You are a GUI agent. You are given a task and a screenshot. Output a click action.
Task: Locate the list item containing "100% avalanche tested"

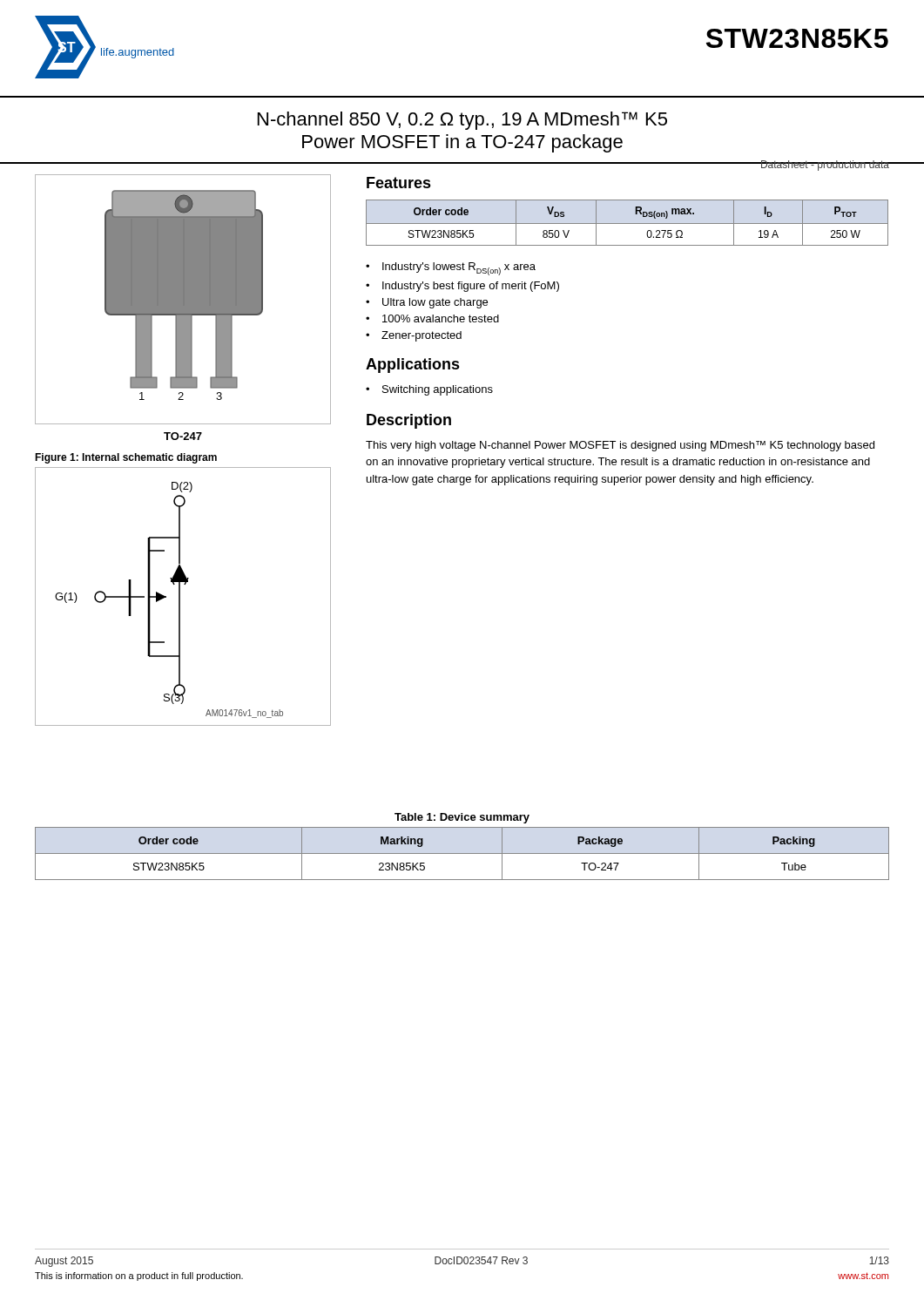[440, 319]
